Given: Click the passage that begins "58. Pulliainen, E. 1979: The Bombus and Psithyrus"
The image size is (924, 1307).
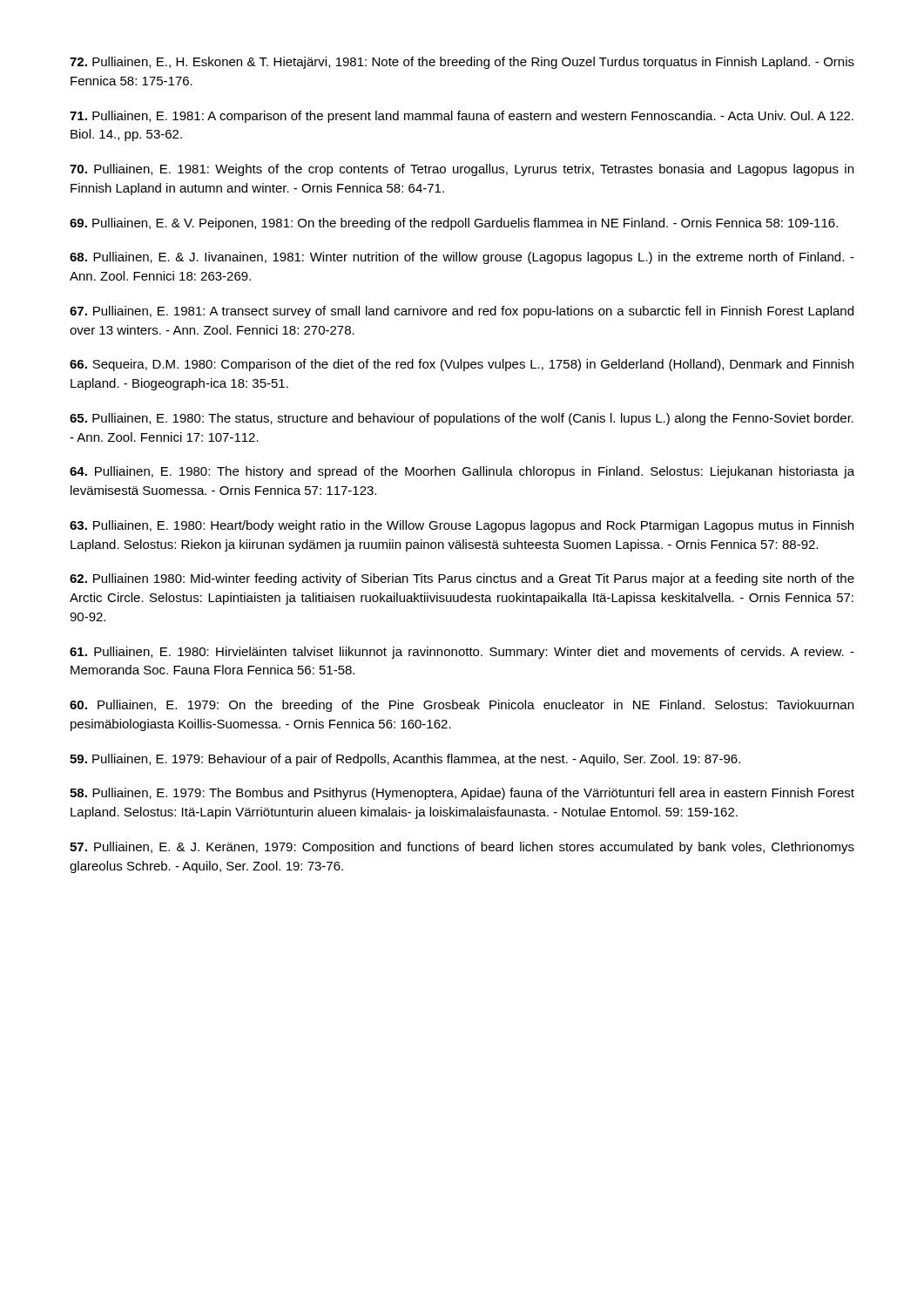Looking at the screenshot, I should click(462, 802).
